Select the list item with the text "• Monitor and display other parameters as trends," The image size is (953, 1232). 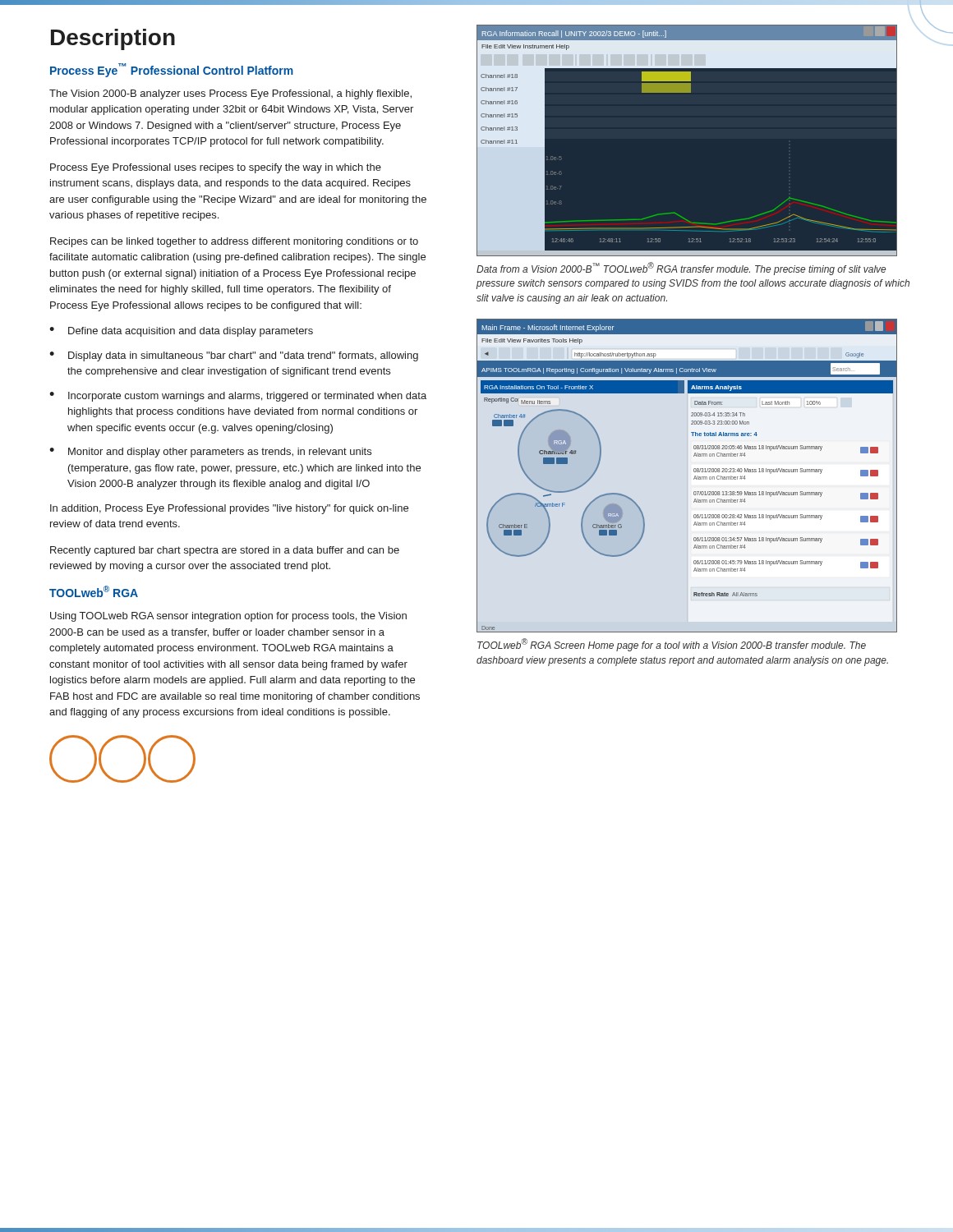coord(238,468)
